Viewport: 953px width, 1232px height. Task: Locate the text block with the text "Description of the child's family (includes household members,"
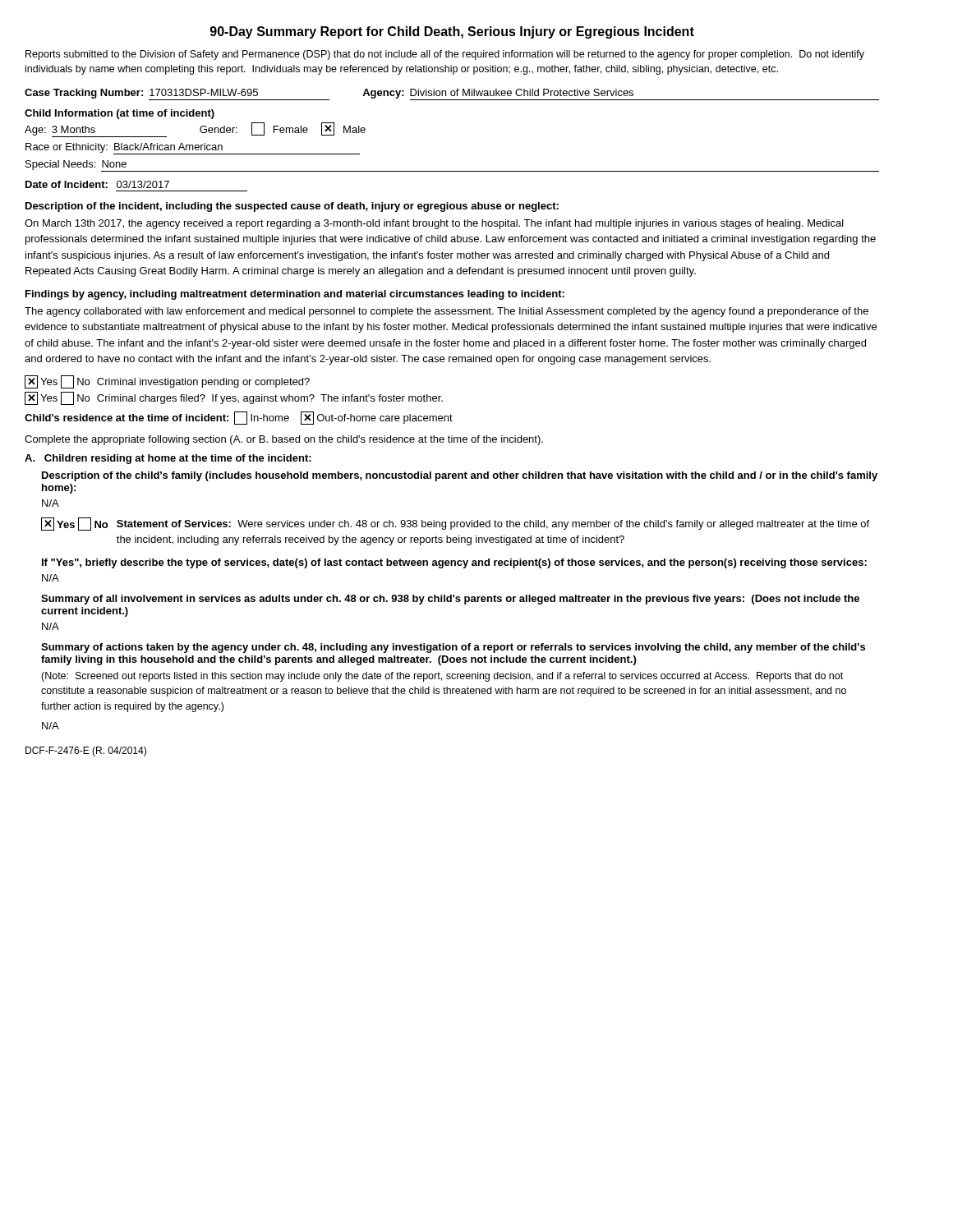click(x=460, y=489)
